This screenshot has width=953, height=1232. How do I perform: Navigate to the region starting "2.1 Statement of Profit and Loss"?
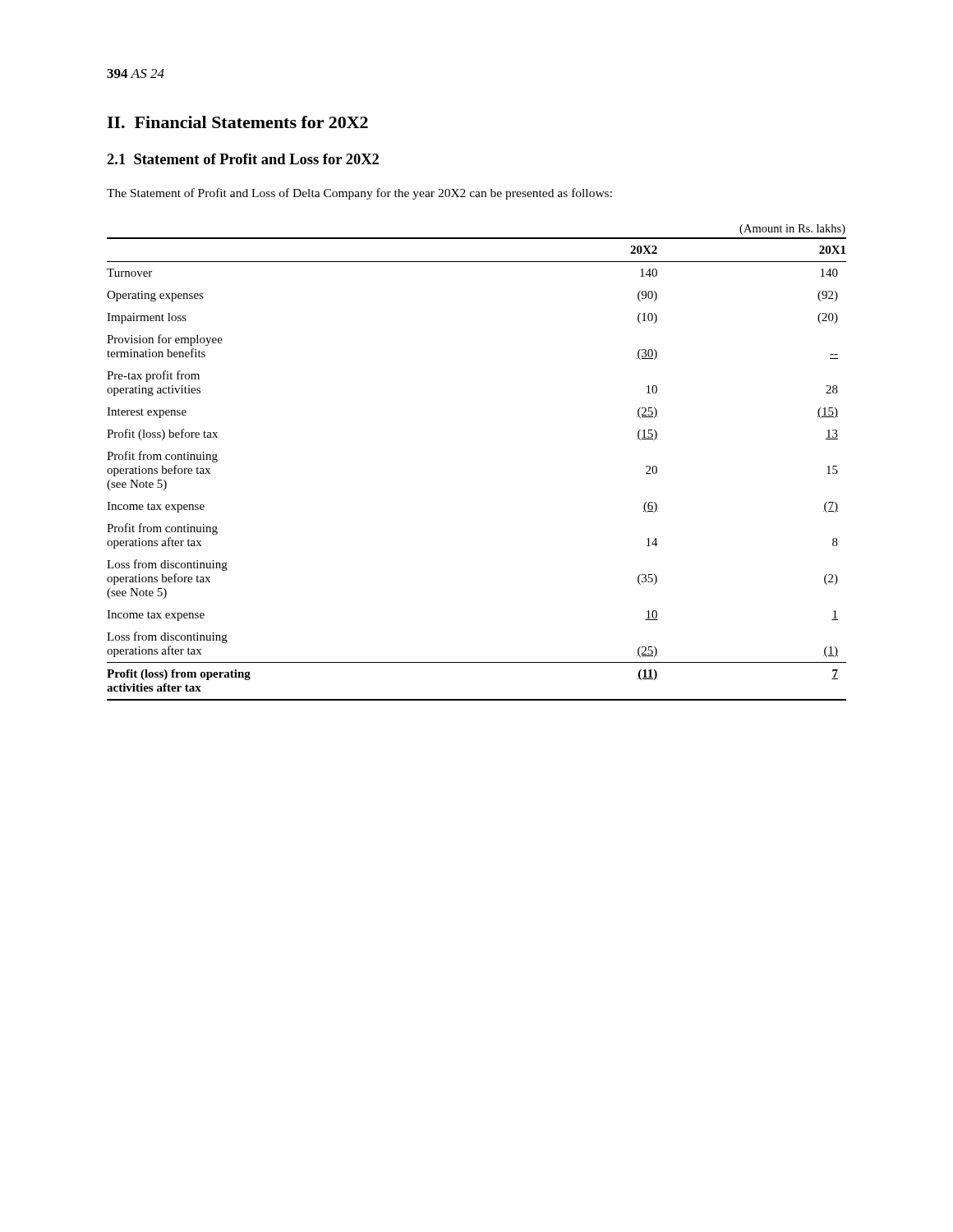(x=243, y=159)
